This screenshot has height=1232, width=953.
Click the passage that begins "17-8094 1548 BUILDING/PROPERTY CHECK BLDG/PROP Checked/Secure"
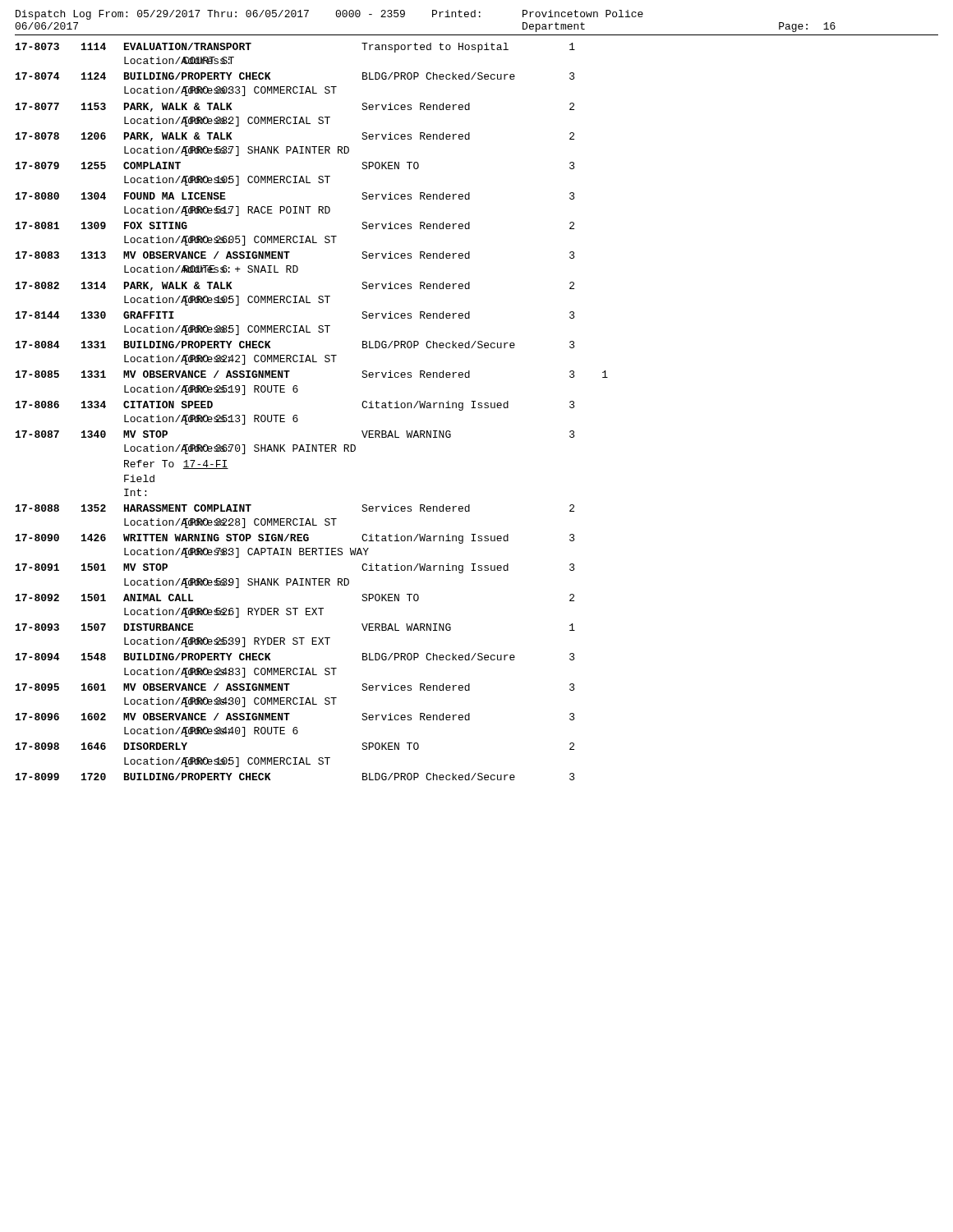point(476,665)
